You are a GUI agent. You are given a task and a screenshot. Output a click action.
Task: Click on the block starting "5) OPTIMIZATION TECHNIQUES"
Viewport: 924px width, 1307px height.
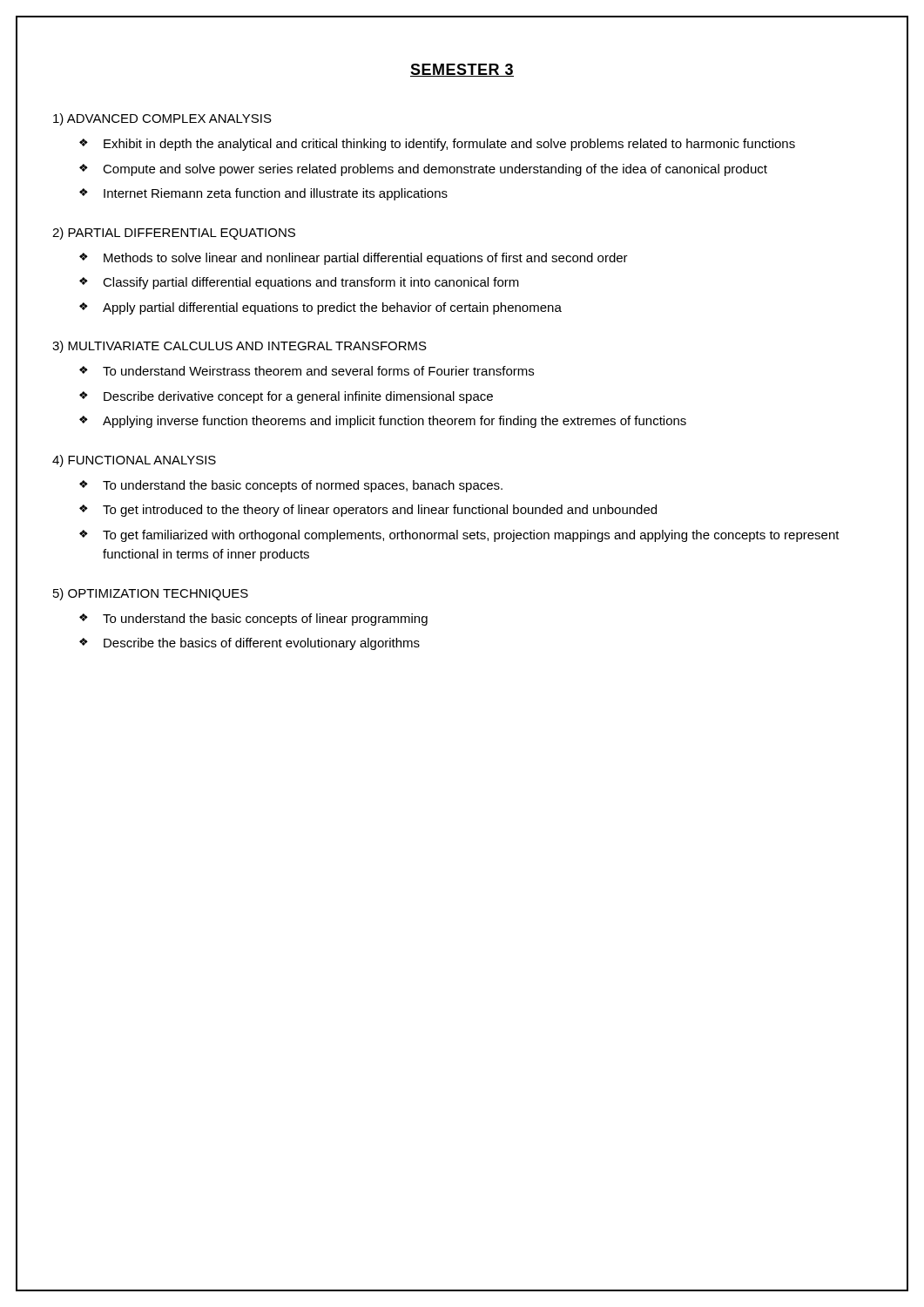click(150, 593)
